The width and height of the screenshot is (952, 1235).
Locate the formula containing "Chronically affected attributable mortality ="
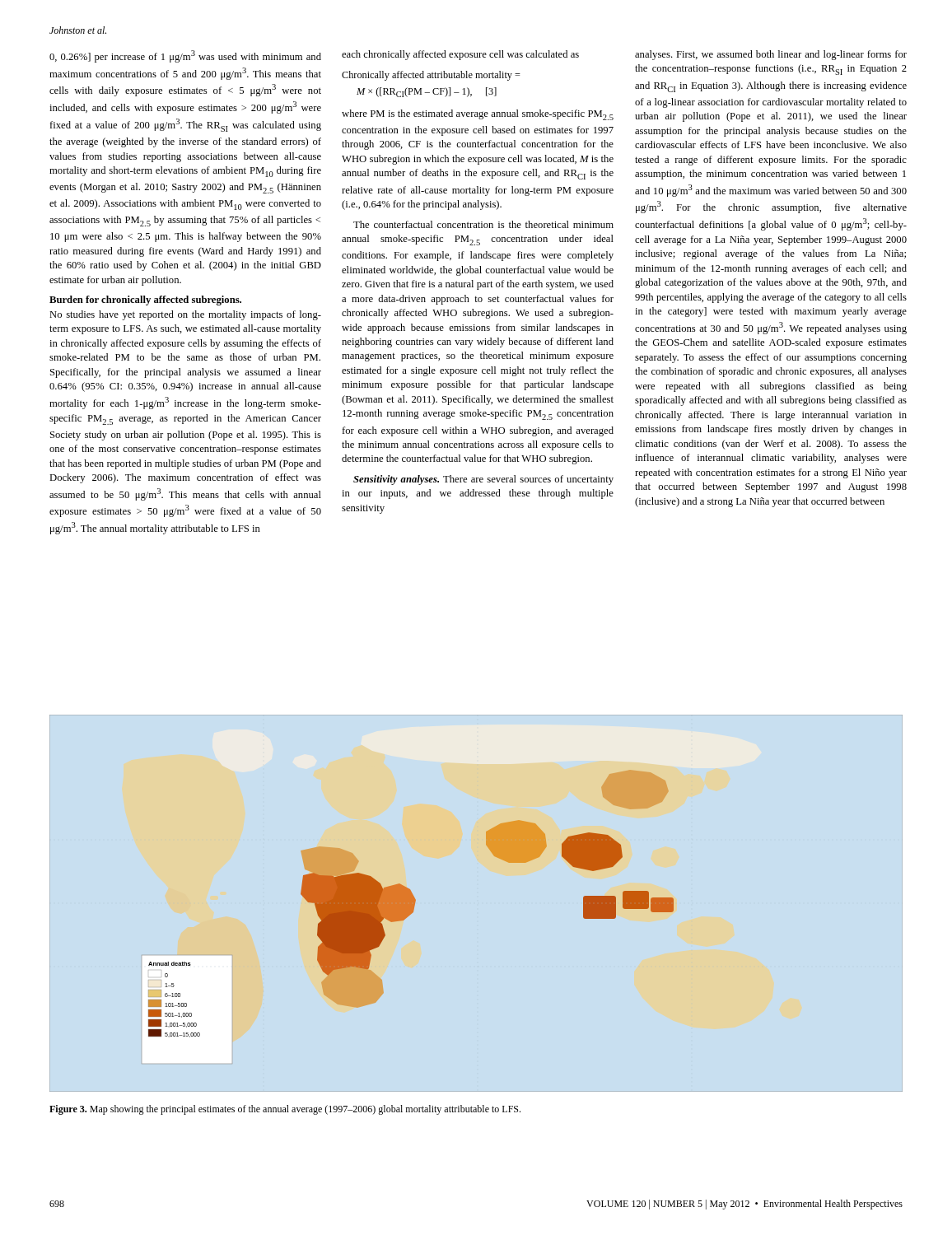478,85
